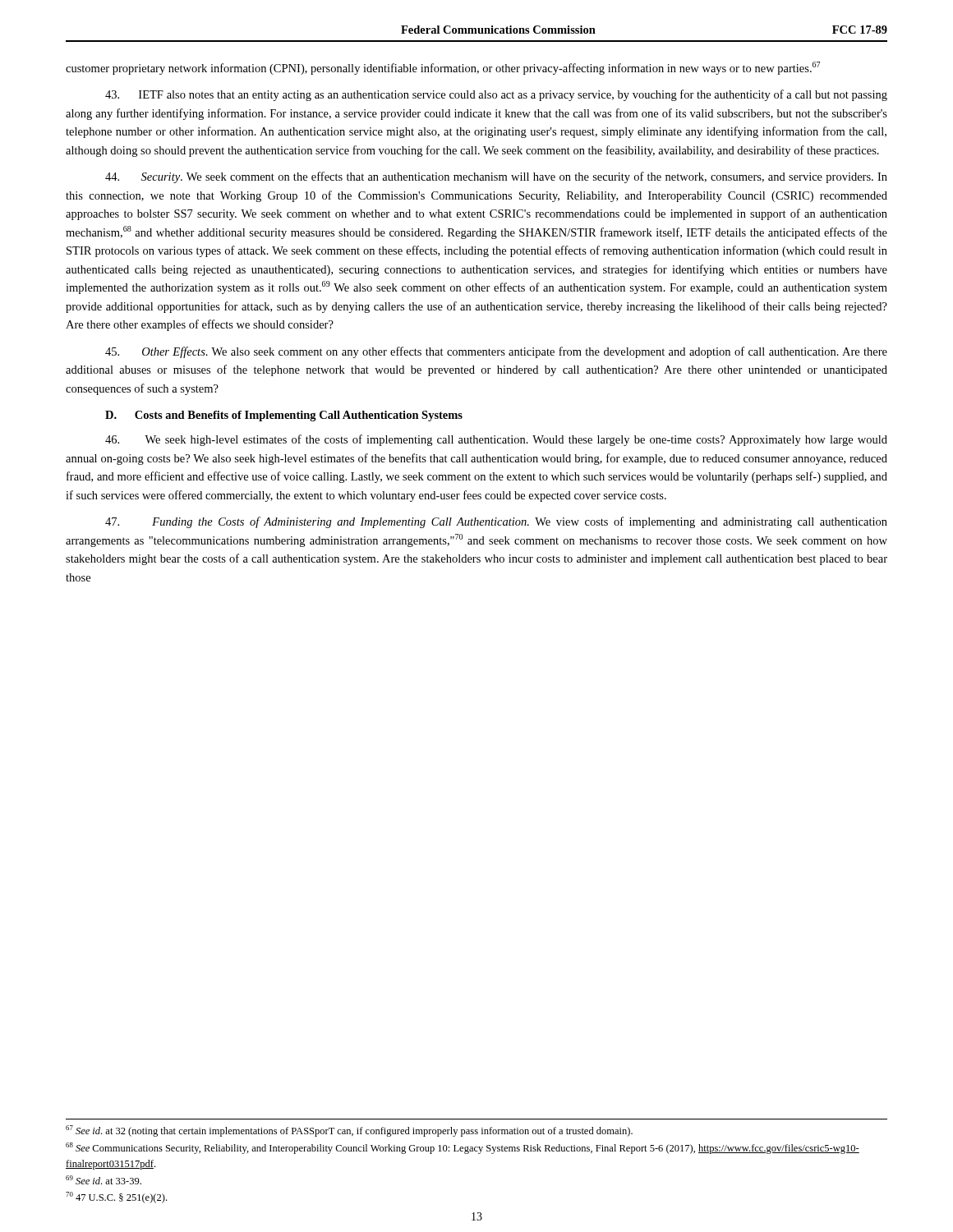Viewport: 953px width, 1232px height.
Task: Find the text block that says "Security. We seek comment on the effects that"
Action: point(476,251)
